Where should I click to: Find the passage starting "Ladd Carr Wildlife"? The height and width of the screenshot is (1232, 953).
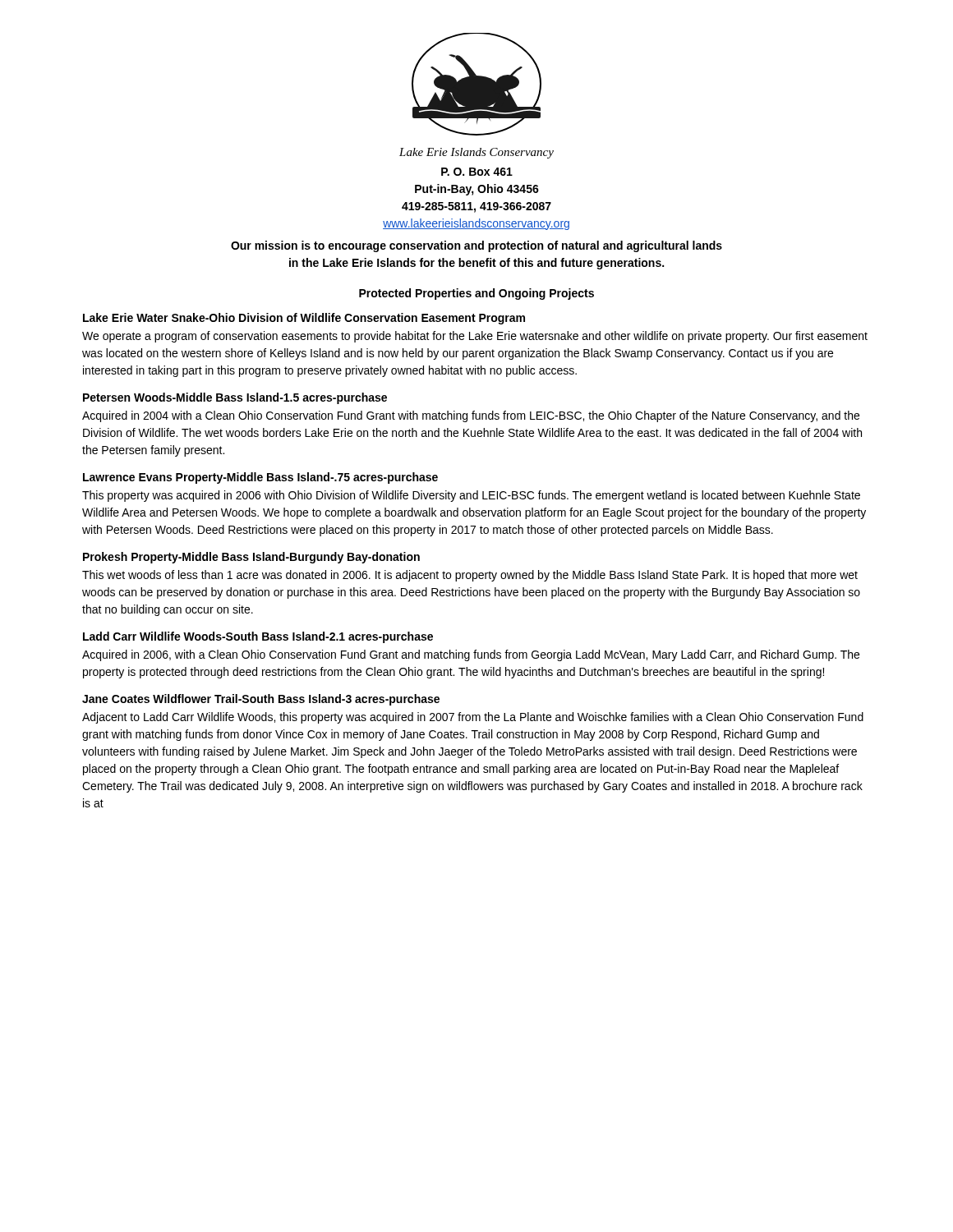click(x=258, y=636)
